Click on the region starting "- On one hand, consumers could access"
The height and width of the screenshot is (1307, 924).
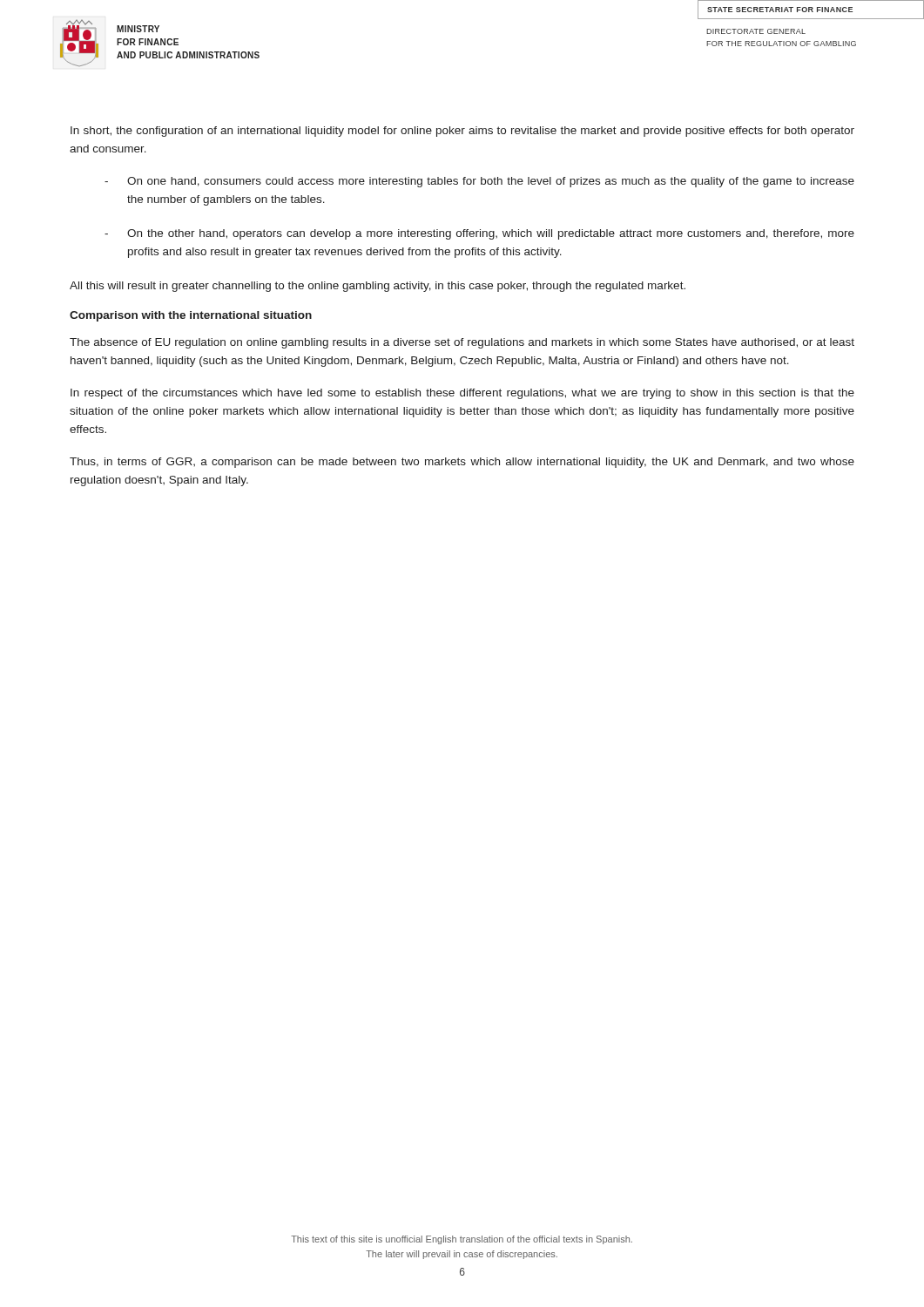coord(479,191)
